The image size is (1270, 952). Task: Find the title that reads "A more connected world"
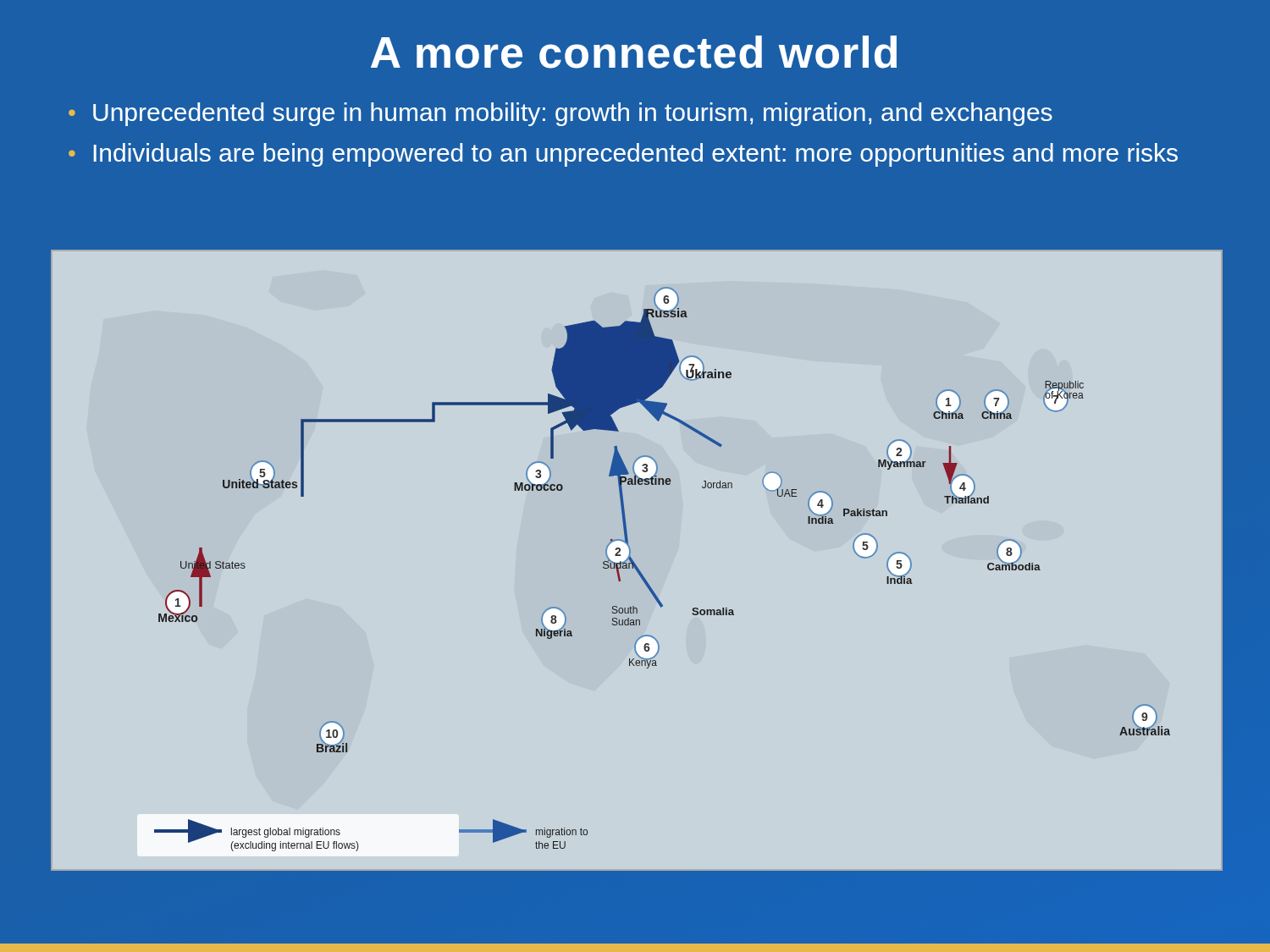[x=635, y=52]
